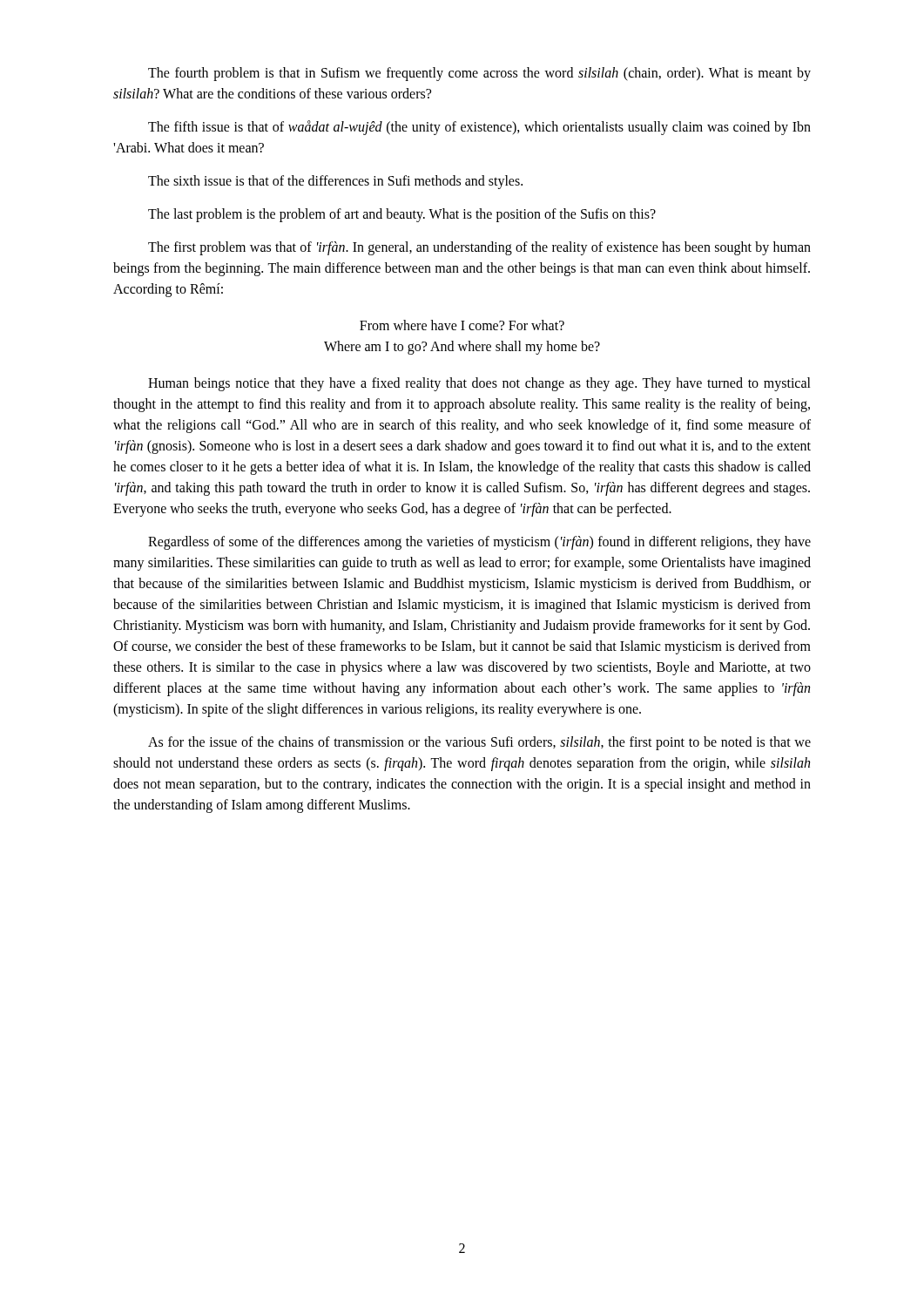Find the text block containing "The last problem"
The image size is (924, 1307).
(x=402, y=214)
